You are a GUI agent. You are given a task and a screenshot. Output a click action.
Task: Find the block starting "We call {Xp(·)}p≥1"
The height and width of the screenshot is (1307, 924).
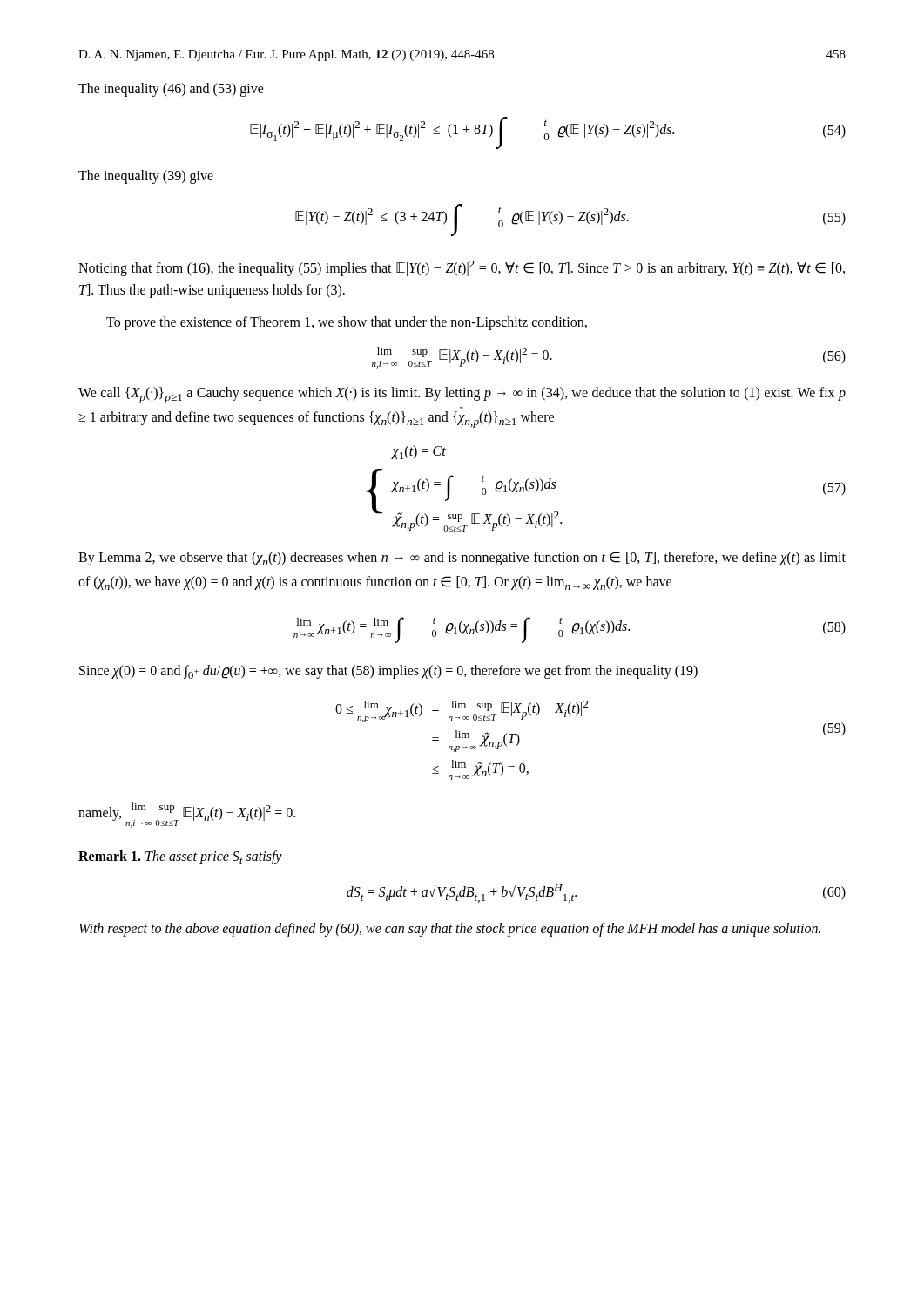[x=462, y=407]
